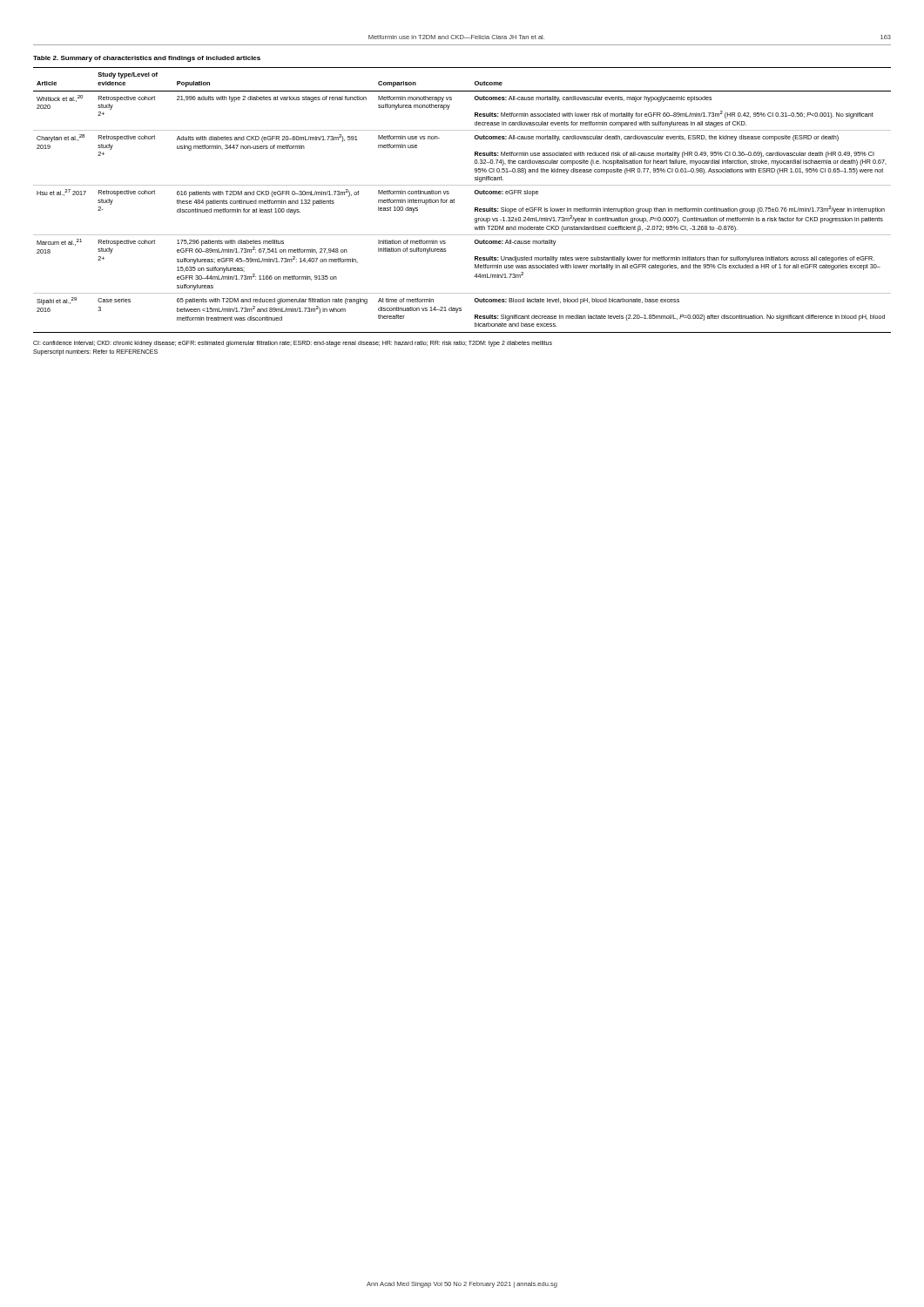
Task: Find the caption on this page that starts "Table 2. Summary of characteristics and findings"
Action: coord(147,58)
